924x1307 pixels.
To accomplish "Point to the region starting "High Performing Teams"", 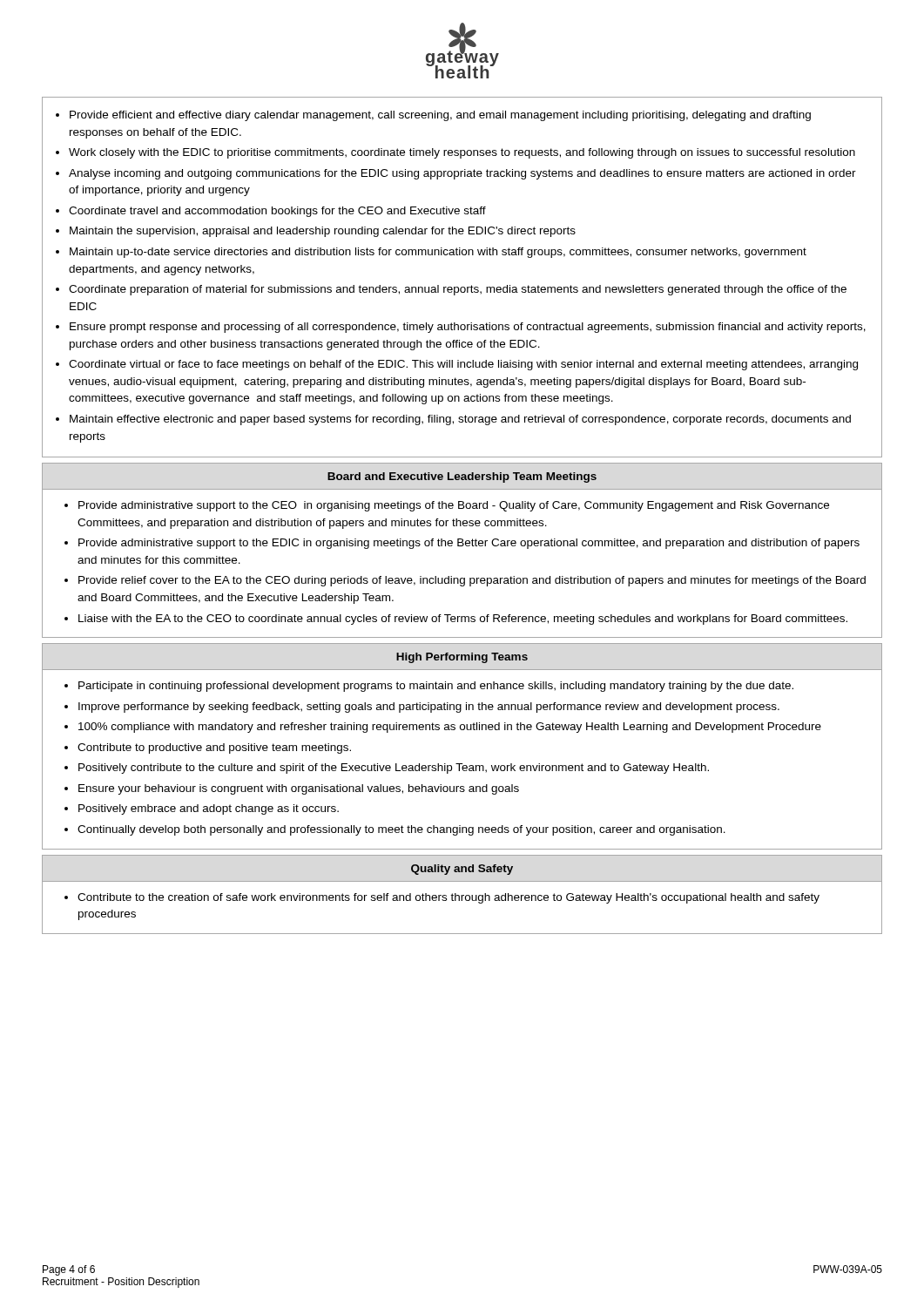I will click(462, 657).
